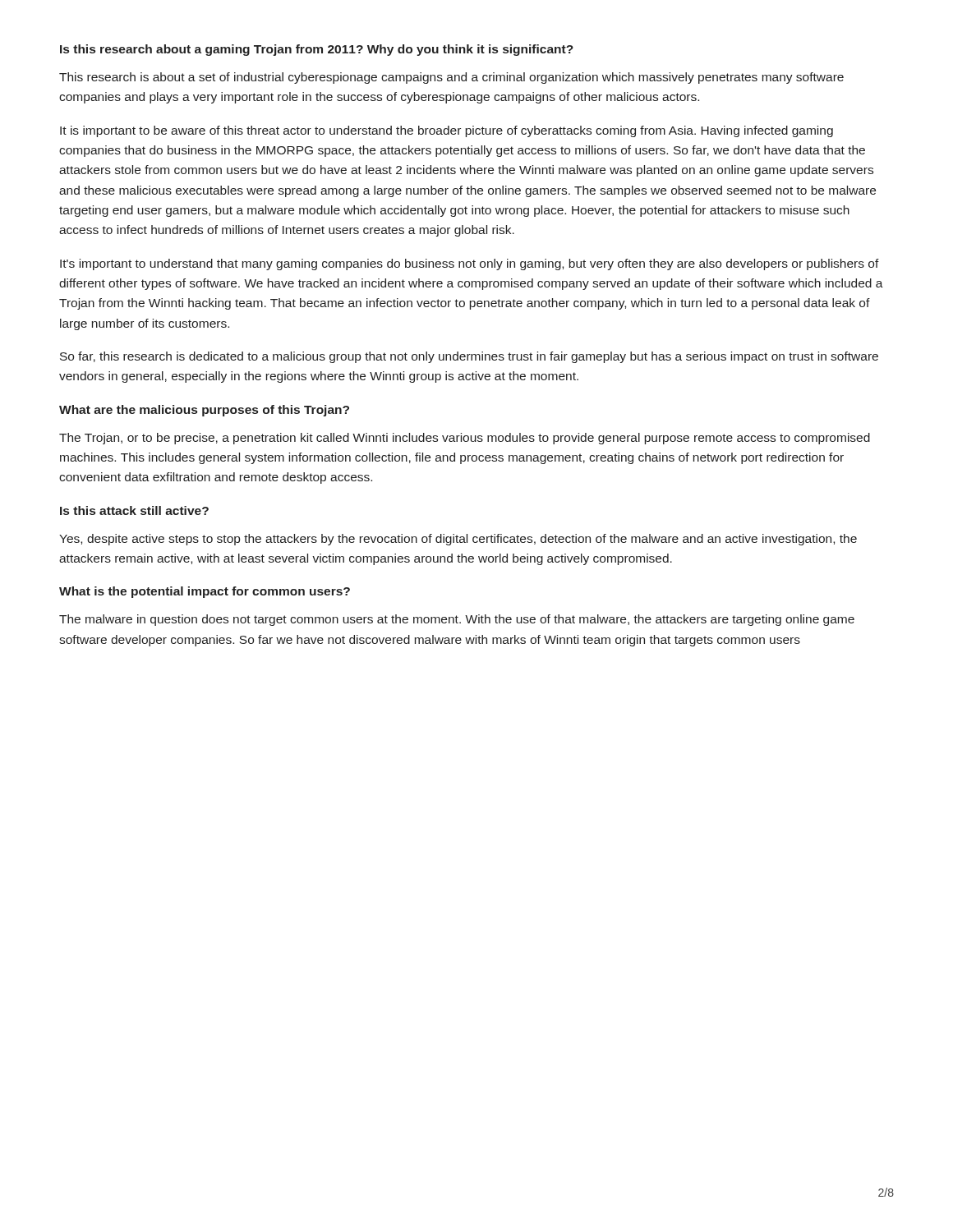
Task: Locate the passage starting "The malware in question does not"
Action: point(457,629)
